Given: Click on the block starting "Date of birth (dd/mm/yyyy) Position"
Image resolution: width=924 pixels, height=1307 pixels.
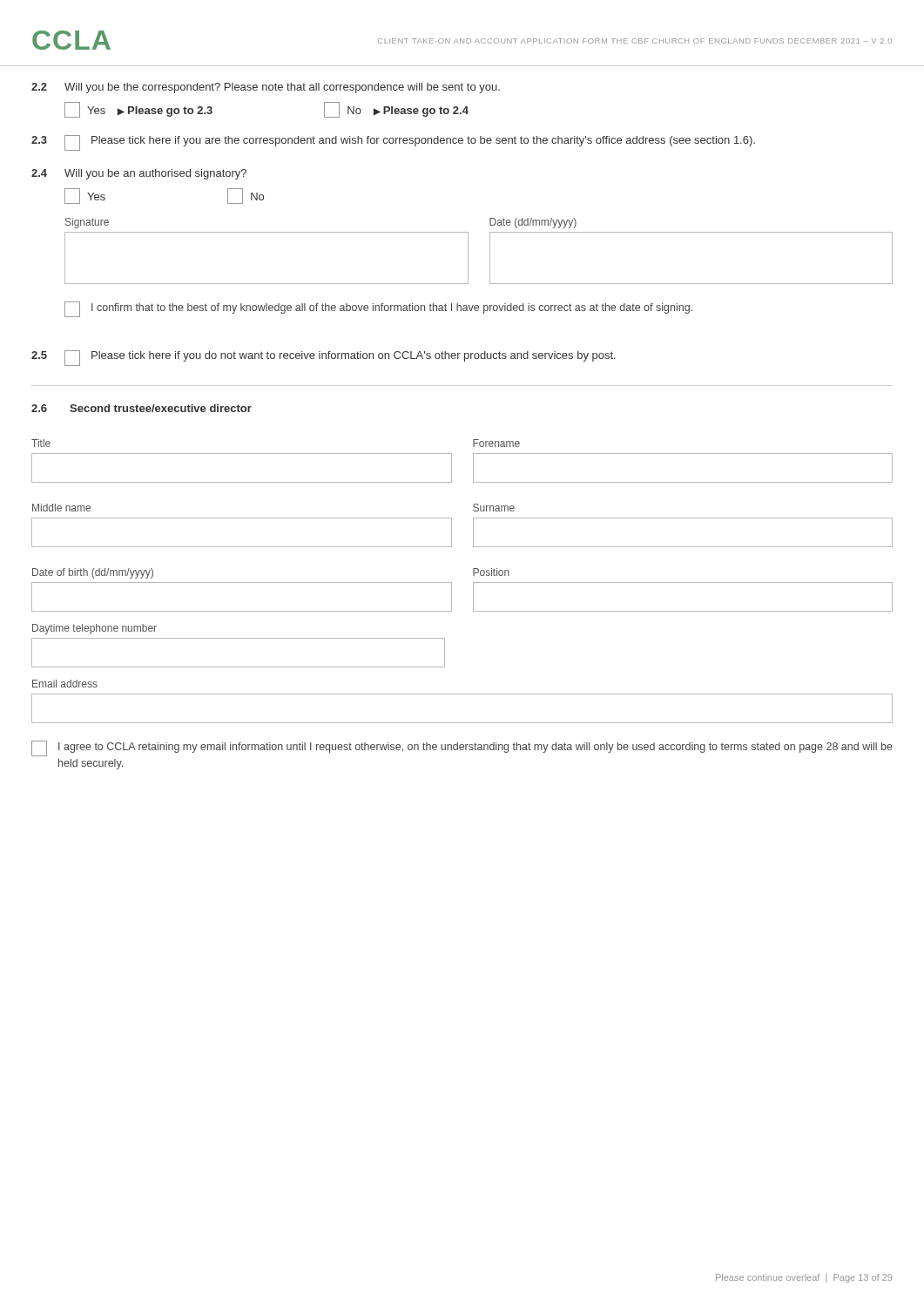Looking at the screenshot, I should pyautogui.click(x=462, y=585).
